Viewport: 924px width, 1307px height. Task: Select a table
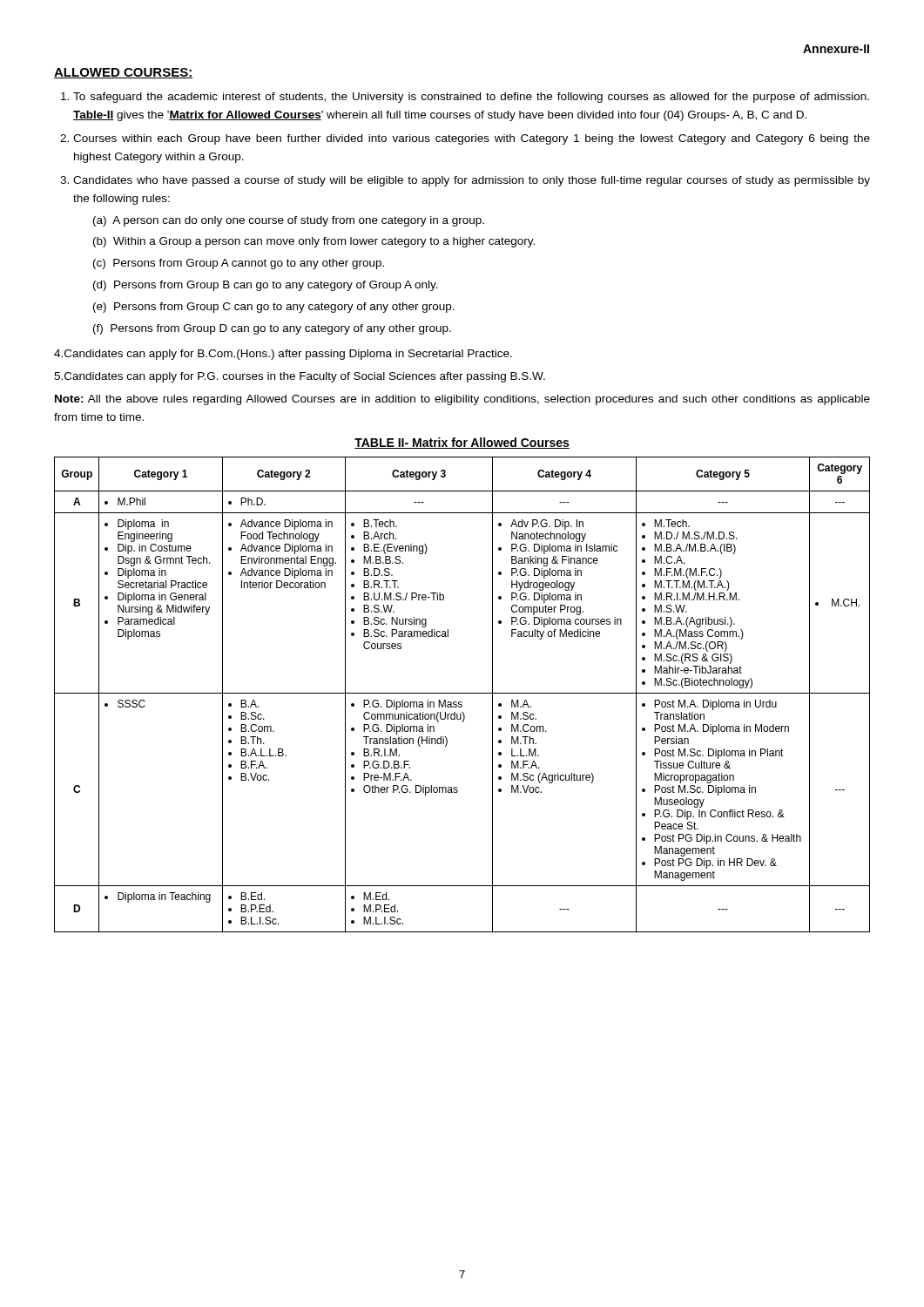[462, 694]
